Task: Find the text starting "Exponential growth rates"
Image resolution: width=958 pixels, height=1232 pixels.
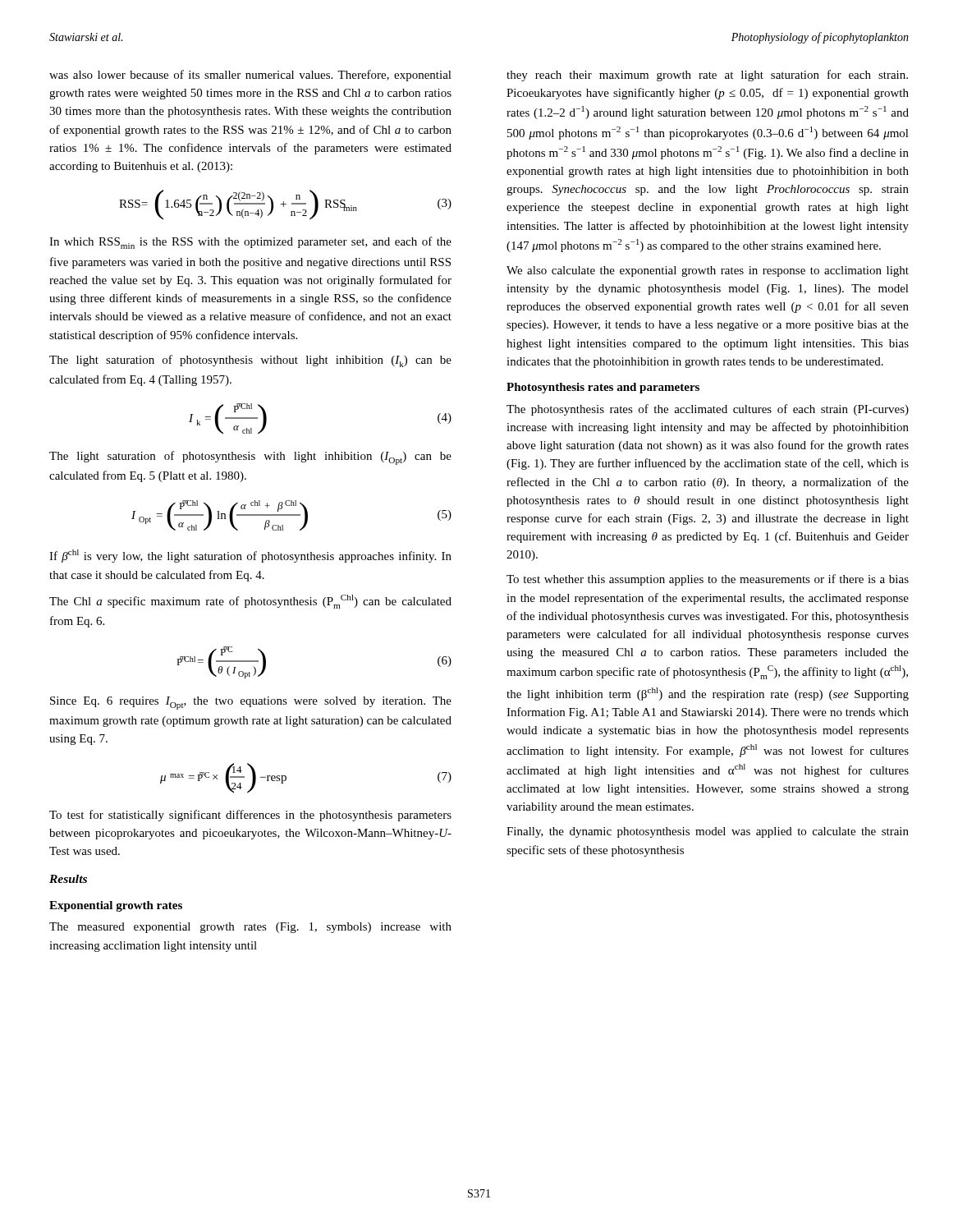Action: pos(116,905)
